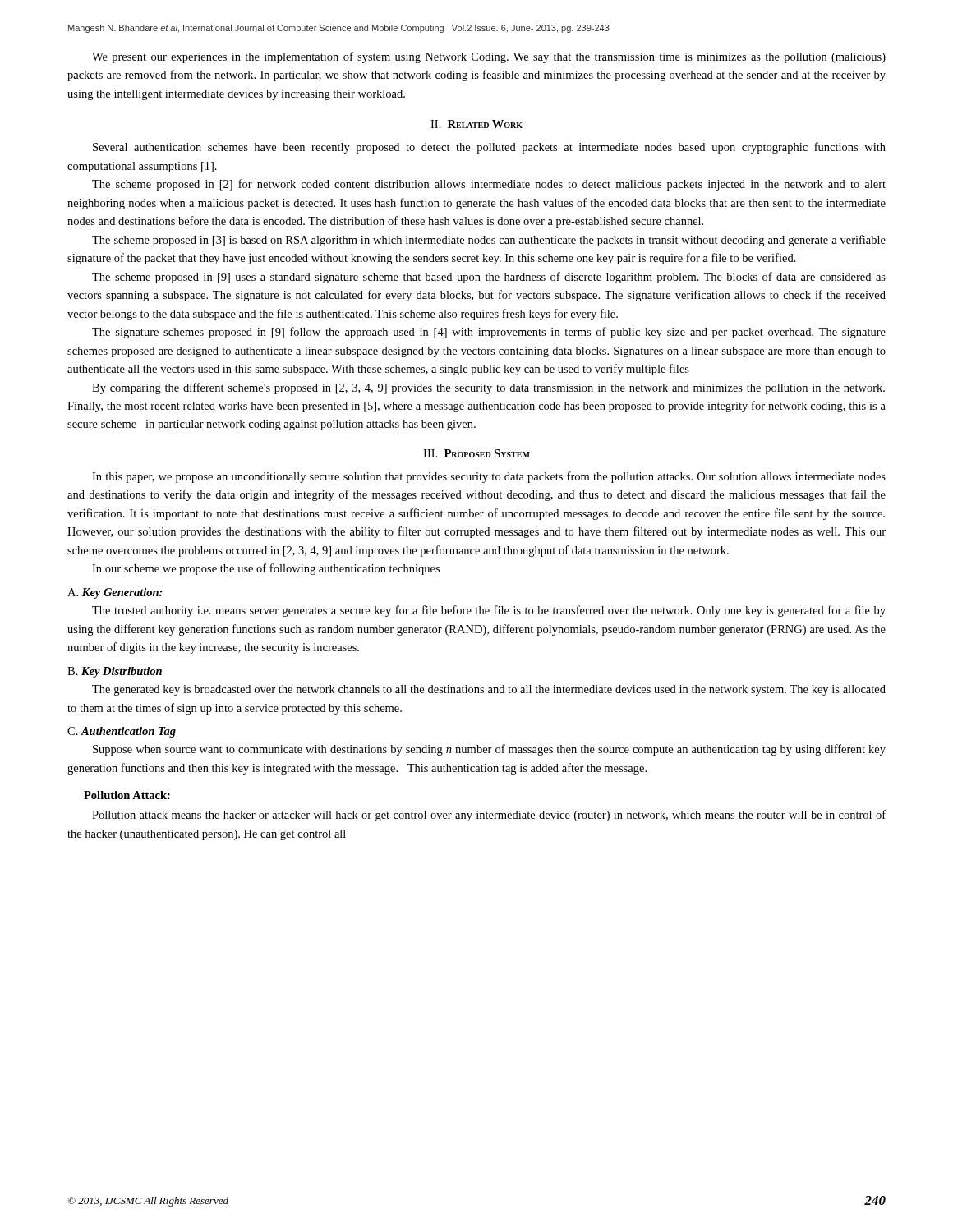Locate the list item with the text "B. Key Distribution The generated key"
The width and height of the screenshot is (953, 1232).
476,689
